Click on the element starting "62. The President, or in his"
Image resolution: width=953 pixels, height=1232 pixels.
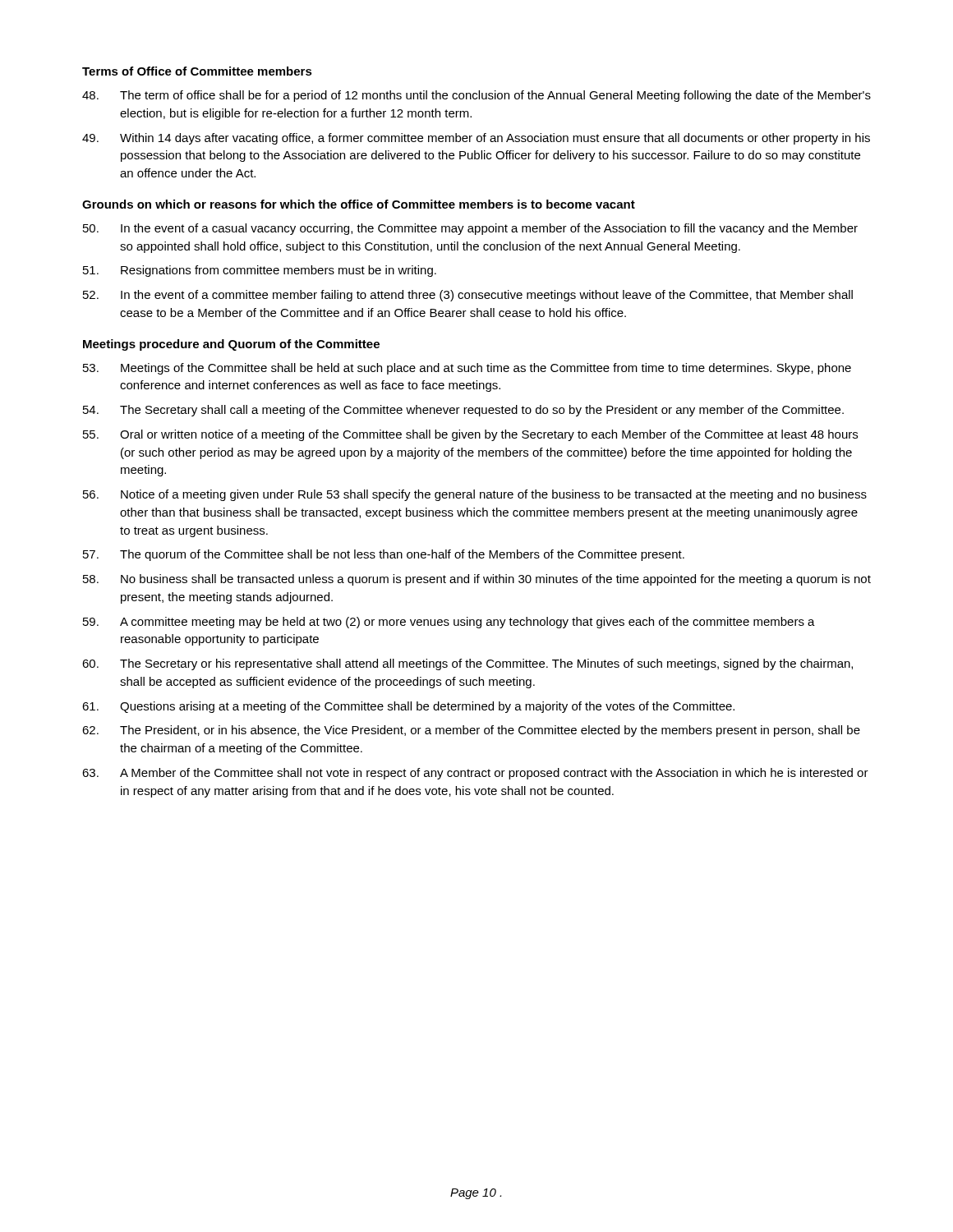pyautogui.click(x=476, y=739)
